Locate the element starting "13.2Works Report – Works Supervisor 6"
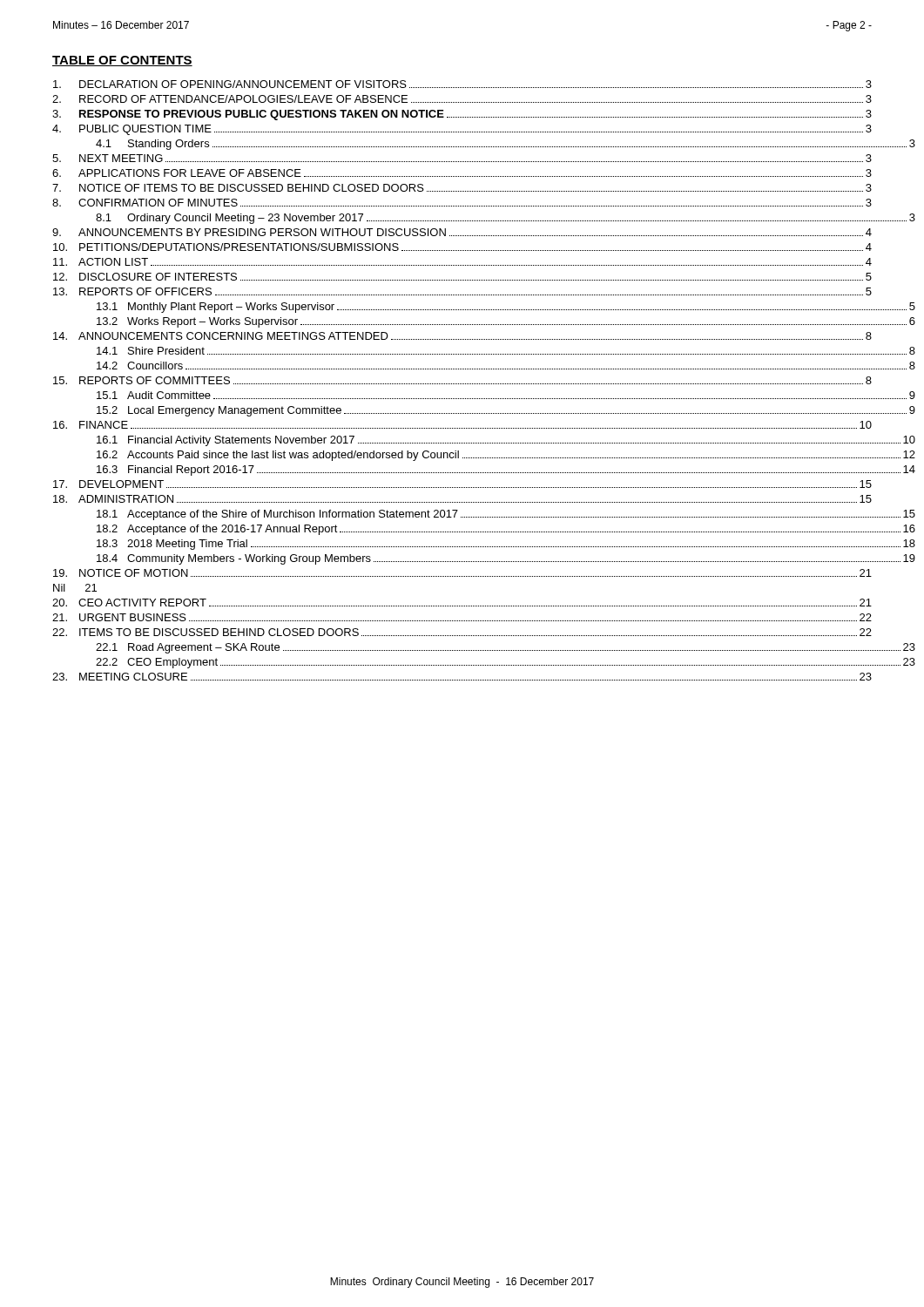The image size is (924, 1307). click(x=506, y=321)
